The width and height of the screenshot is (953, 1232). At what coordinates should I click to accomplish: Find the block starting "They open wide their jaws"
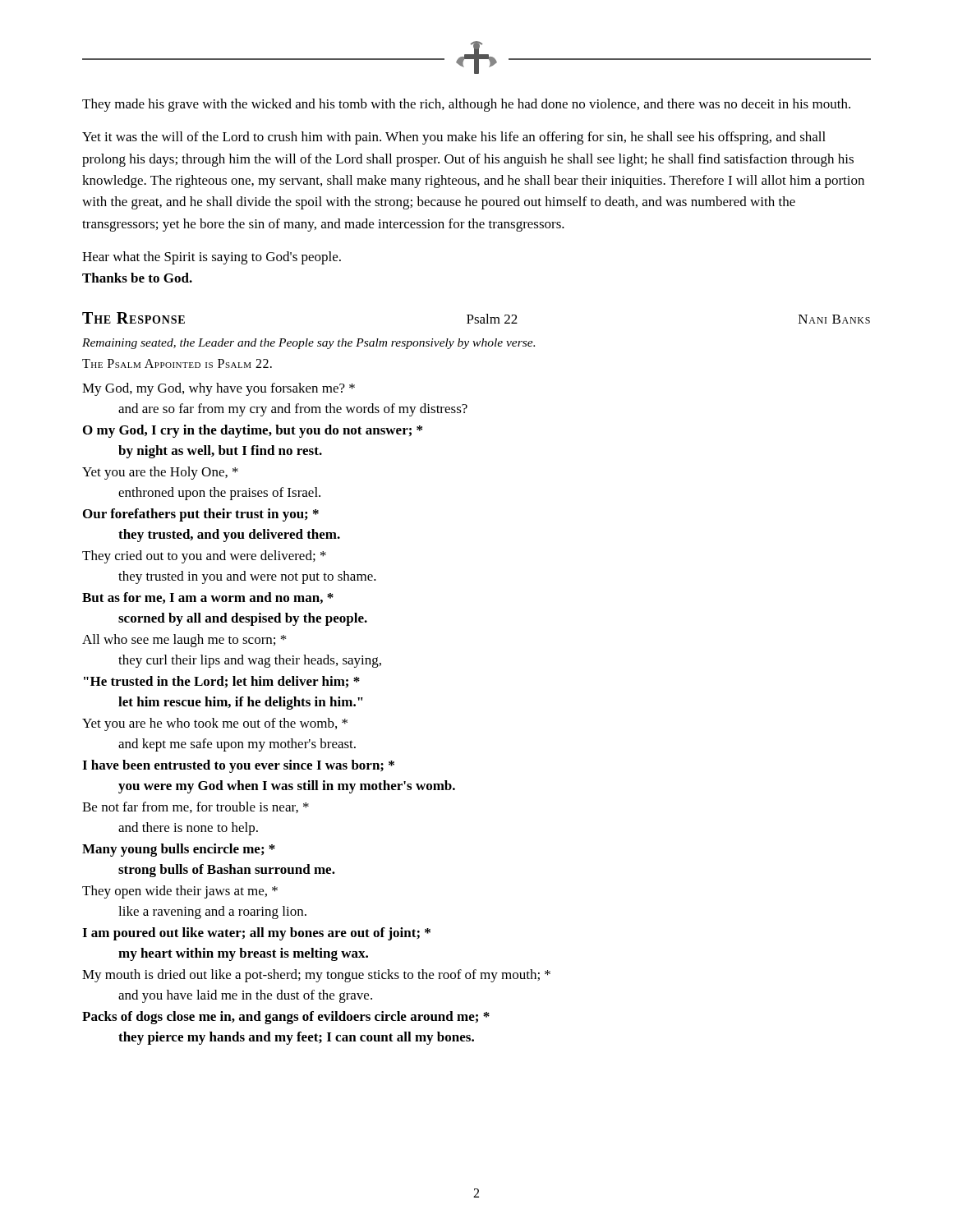180,890
